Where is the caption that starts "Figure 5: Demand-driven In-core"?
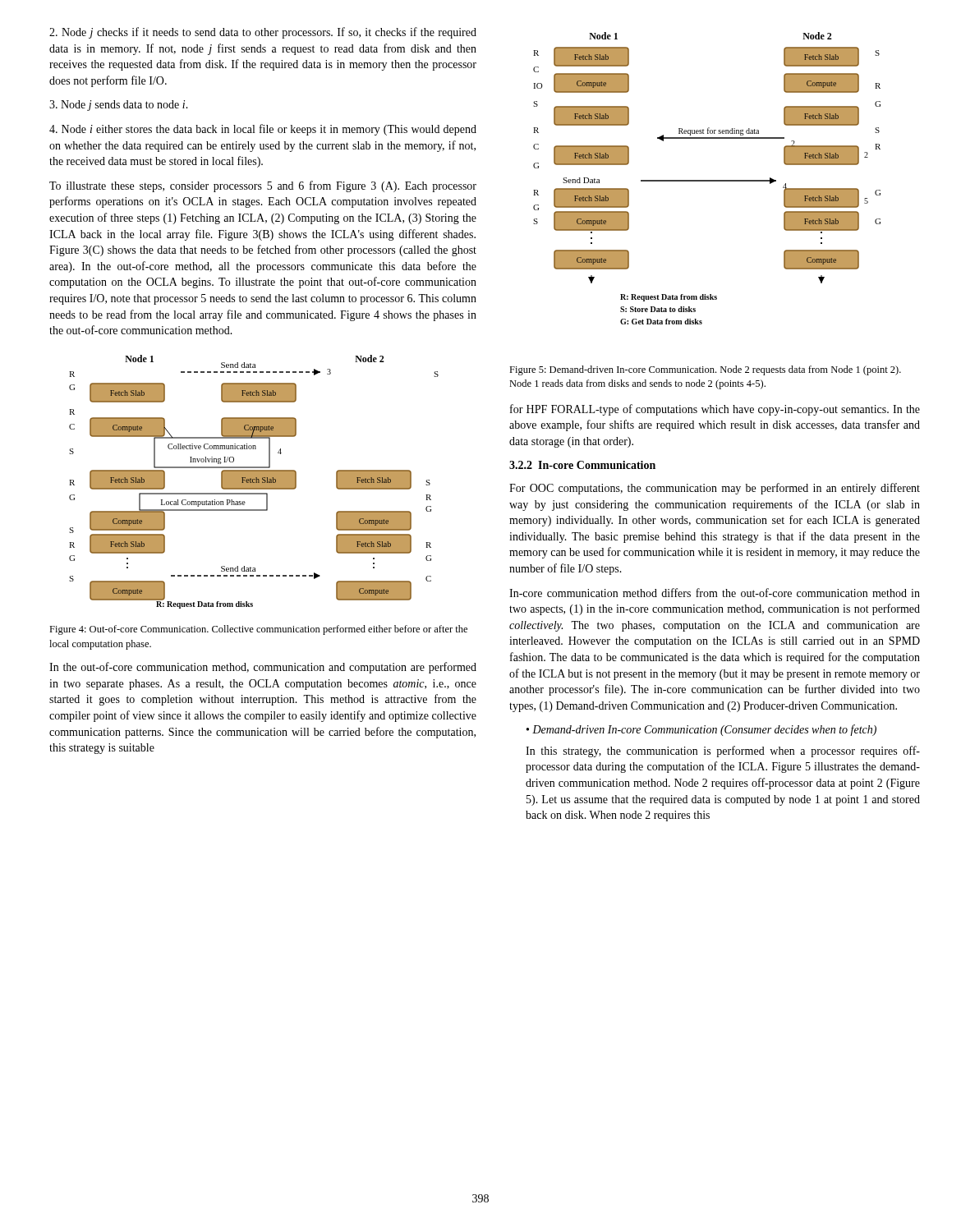 (x=705, y=376)
